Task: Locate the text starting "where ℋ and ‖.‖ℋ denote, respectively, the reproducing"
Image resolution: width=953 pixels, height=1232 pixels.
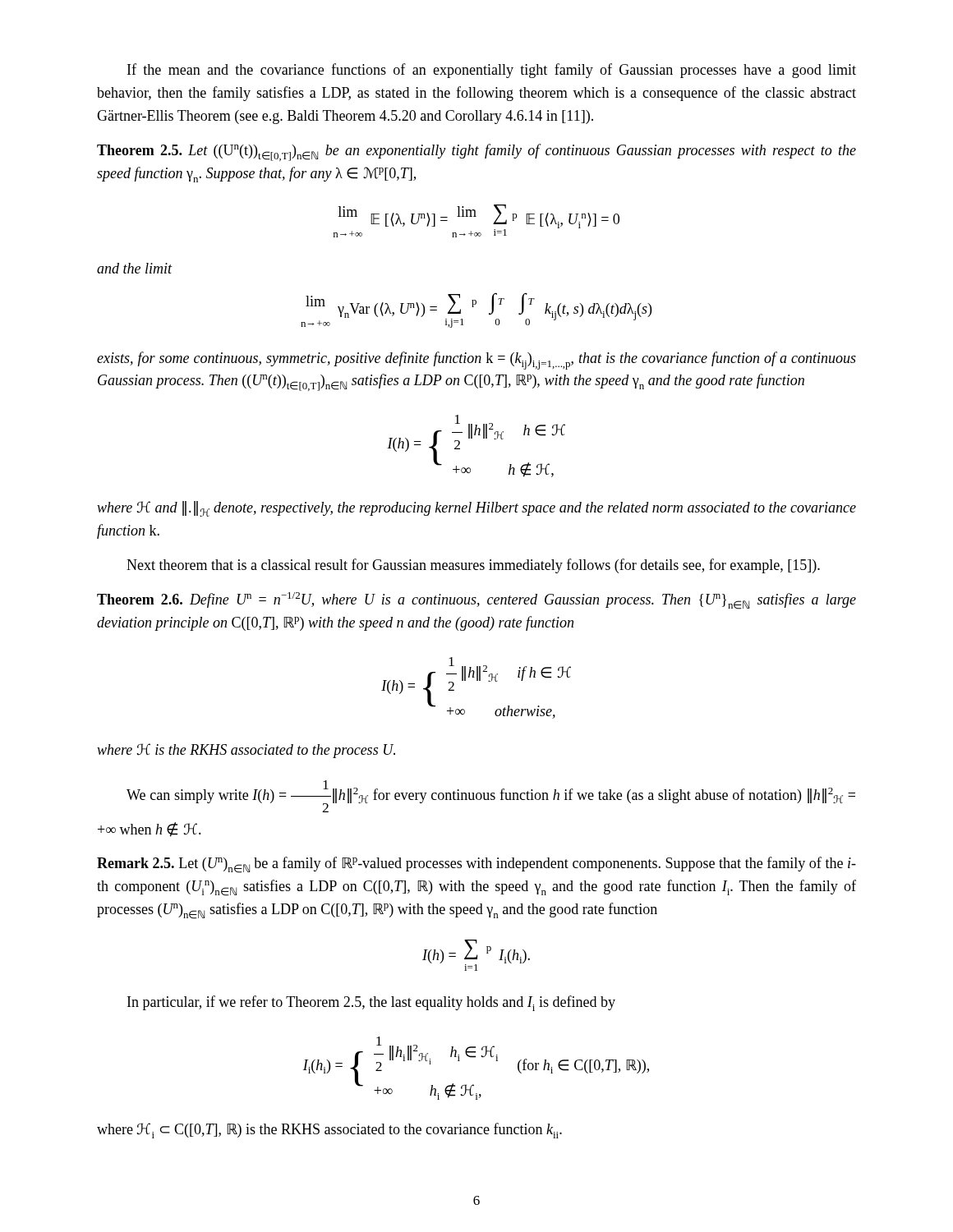Action: (x=476, y=520)
